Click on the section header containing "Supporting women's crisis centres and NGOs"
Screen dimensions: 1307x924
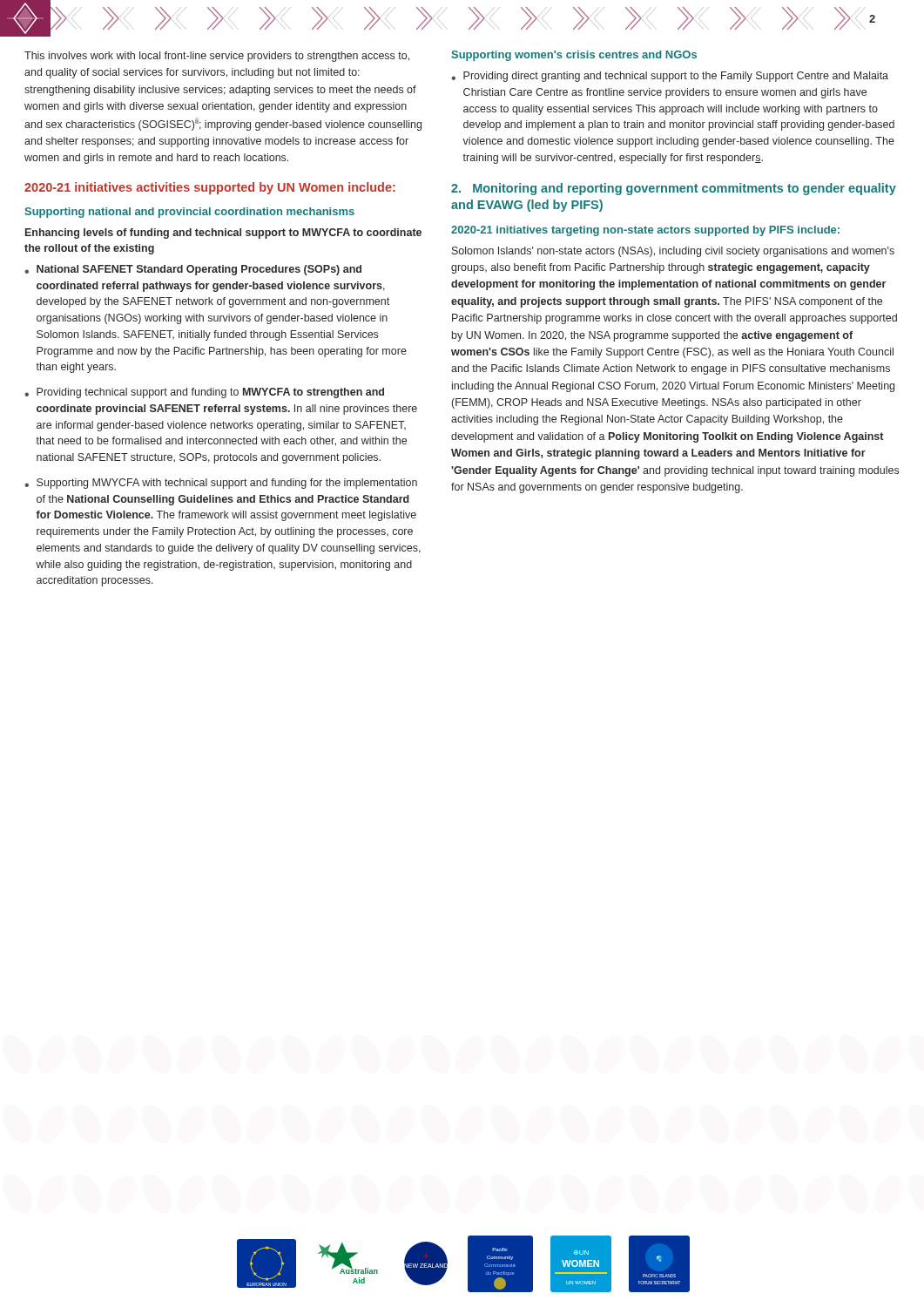pyautogui.click(x=574, y=55)
